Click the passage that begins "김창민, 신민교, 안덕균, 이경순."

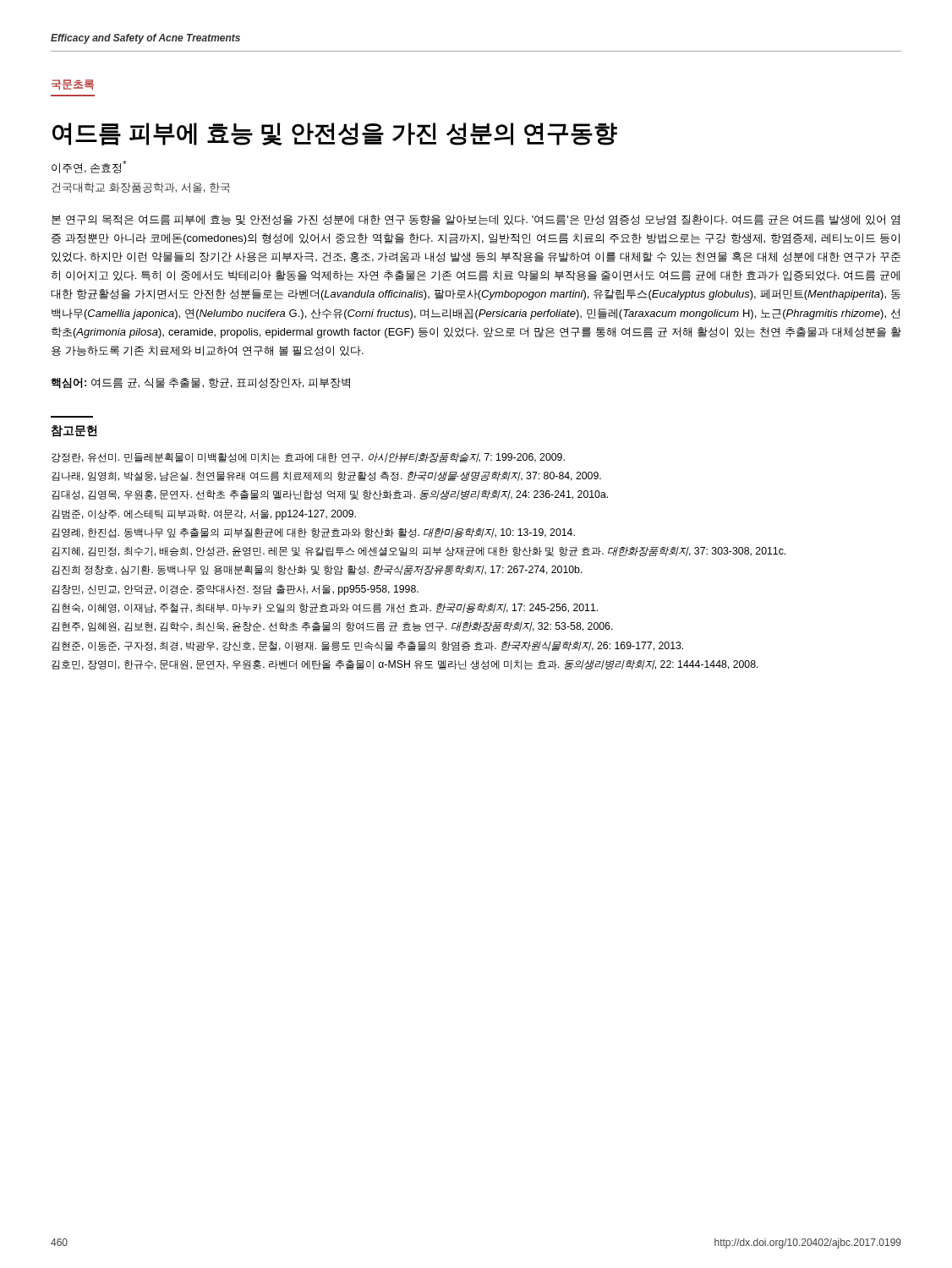click(235, 589)
